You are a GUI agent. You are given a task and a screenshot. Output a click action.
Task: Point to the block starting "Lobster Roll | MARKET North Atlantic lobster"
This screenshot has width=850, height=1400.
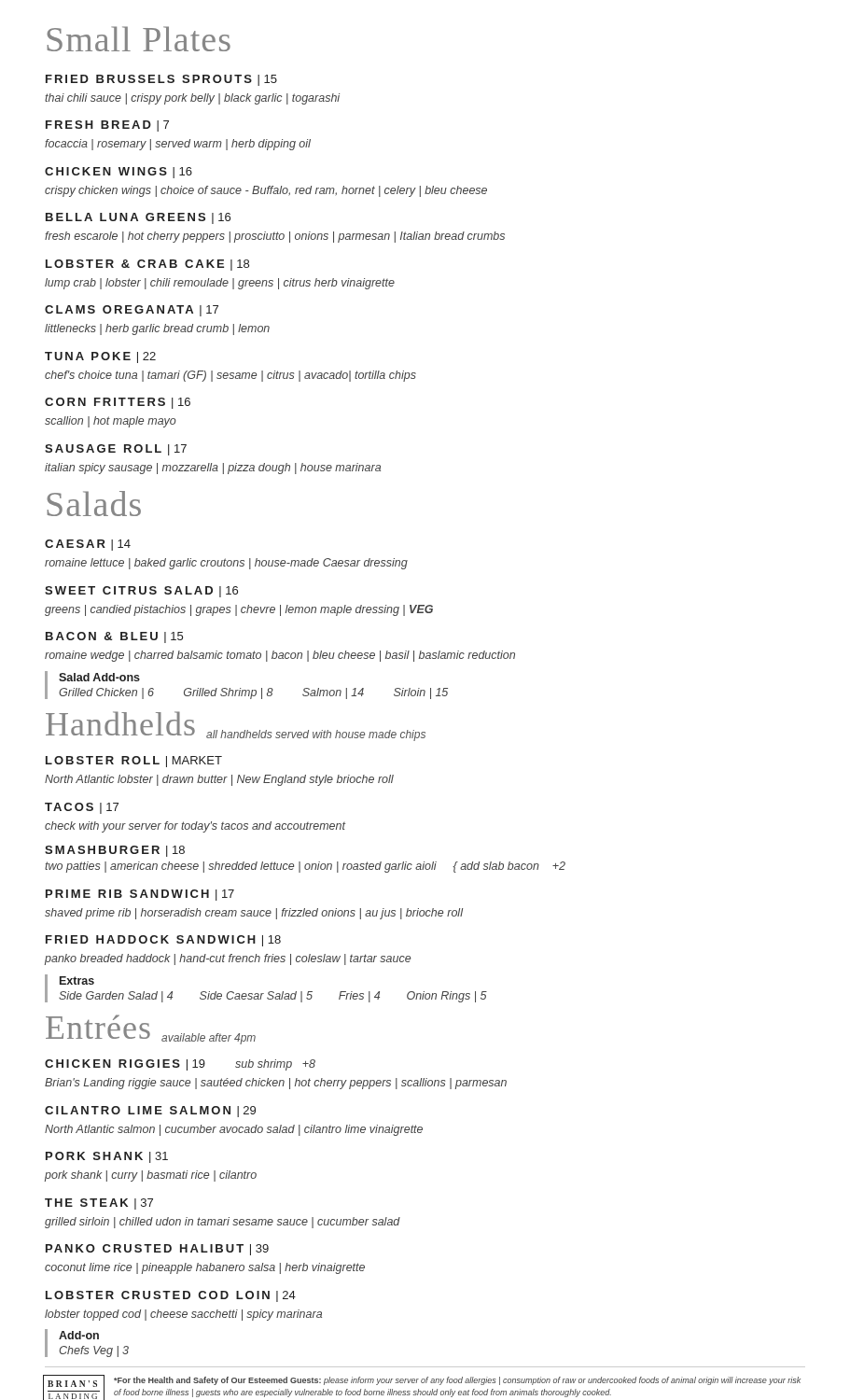pyautogui.click(x=134, y=762)
